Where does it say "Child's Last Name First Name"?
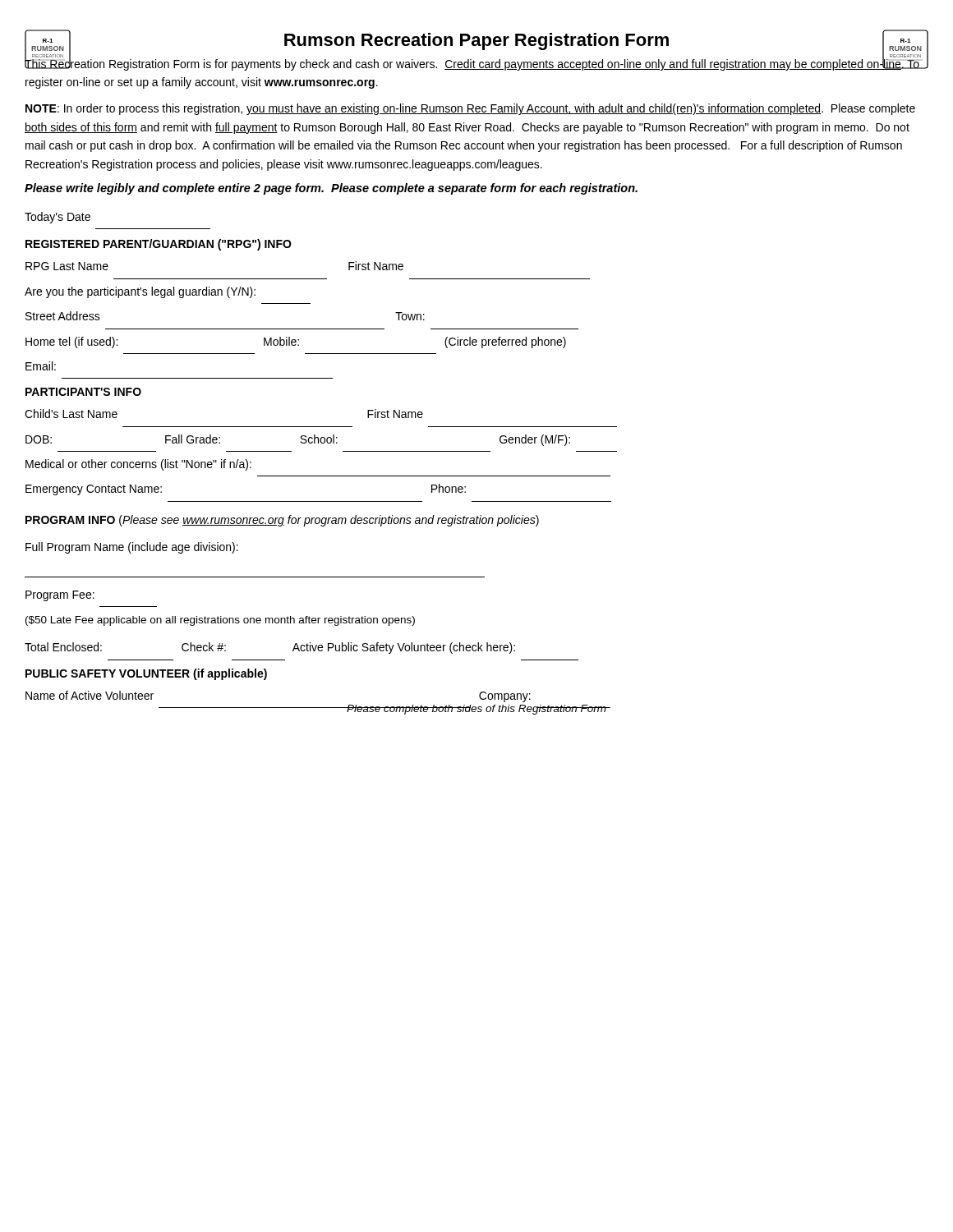953x1232 pixels. (76, 414)
